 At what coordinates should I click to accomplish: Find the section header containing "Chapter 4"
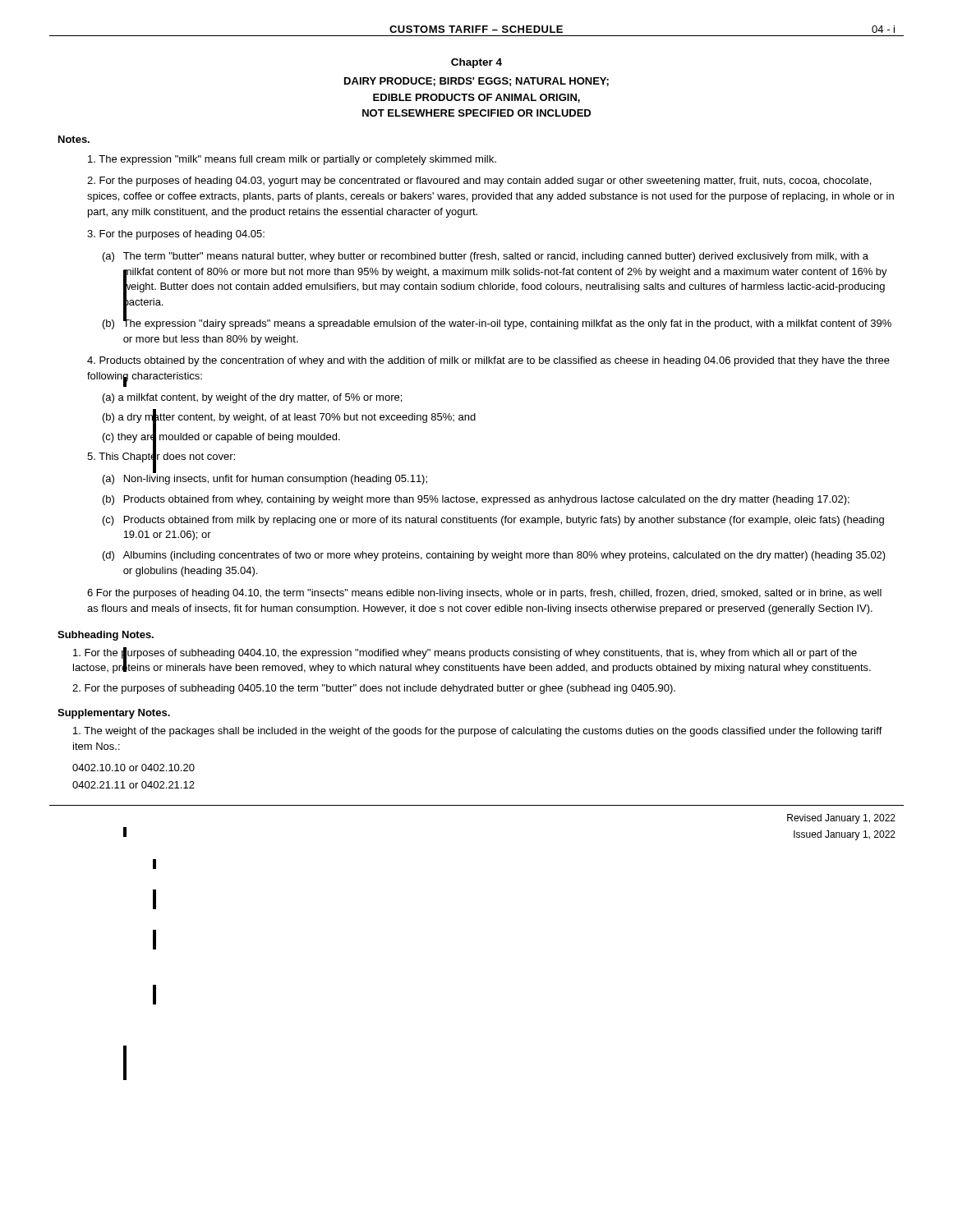click(476, 62)
